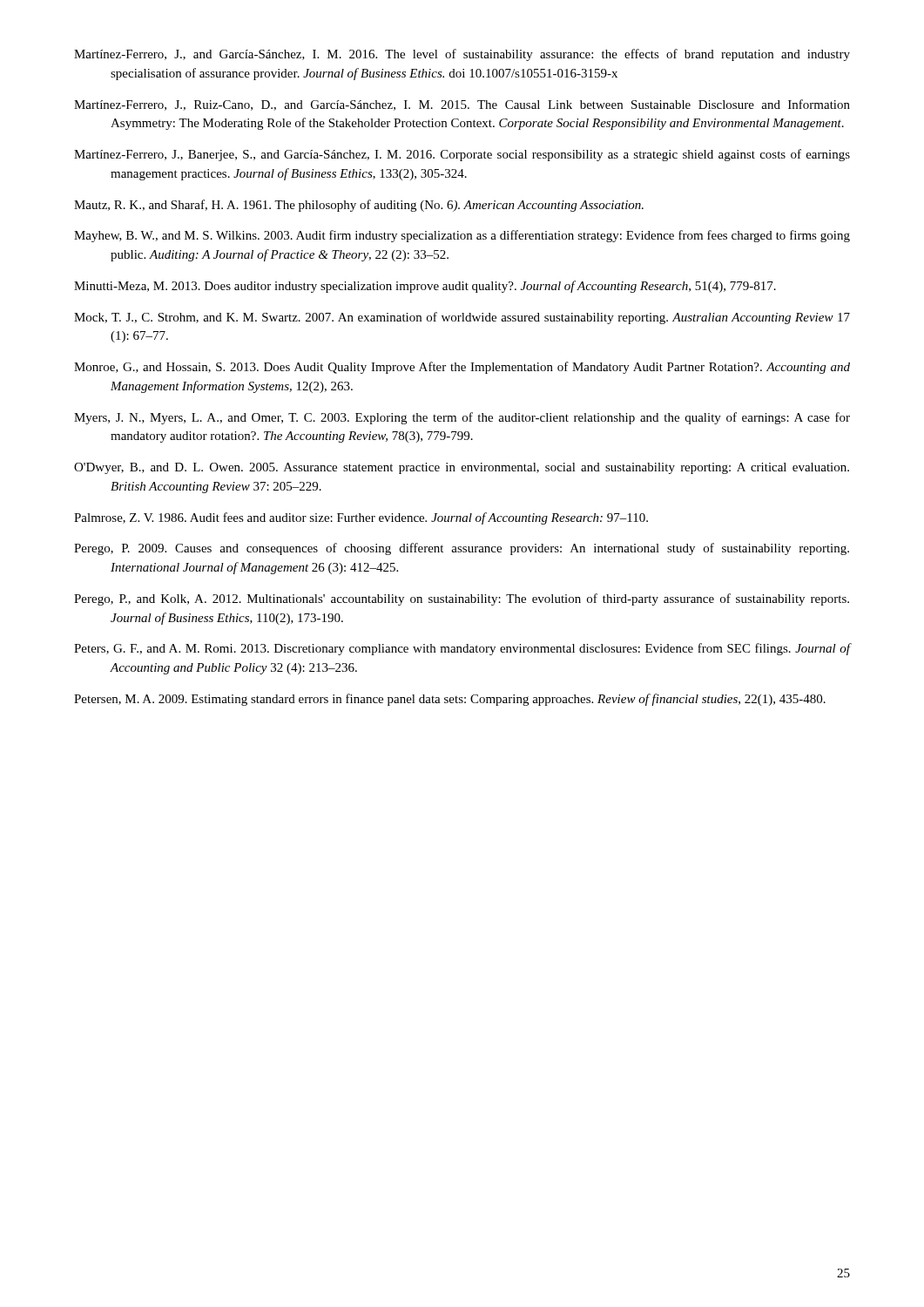Click on the list item containing "Martínez-Ferrero, J., Banerjee, S., and García-Sánchez, I."

pos(462,164)
